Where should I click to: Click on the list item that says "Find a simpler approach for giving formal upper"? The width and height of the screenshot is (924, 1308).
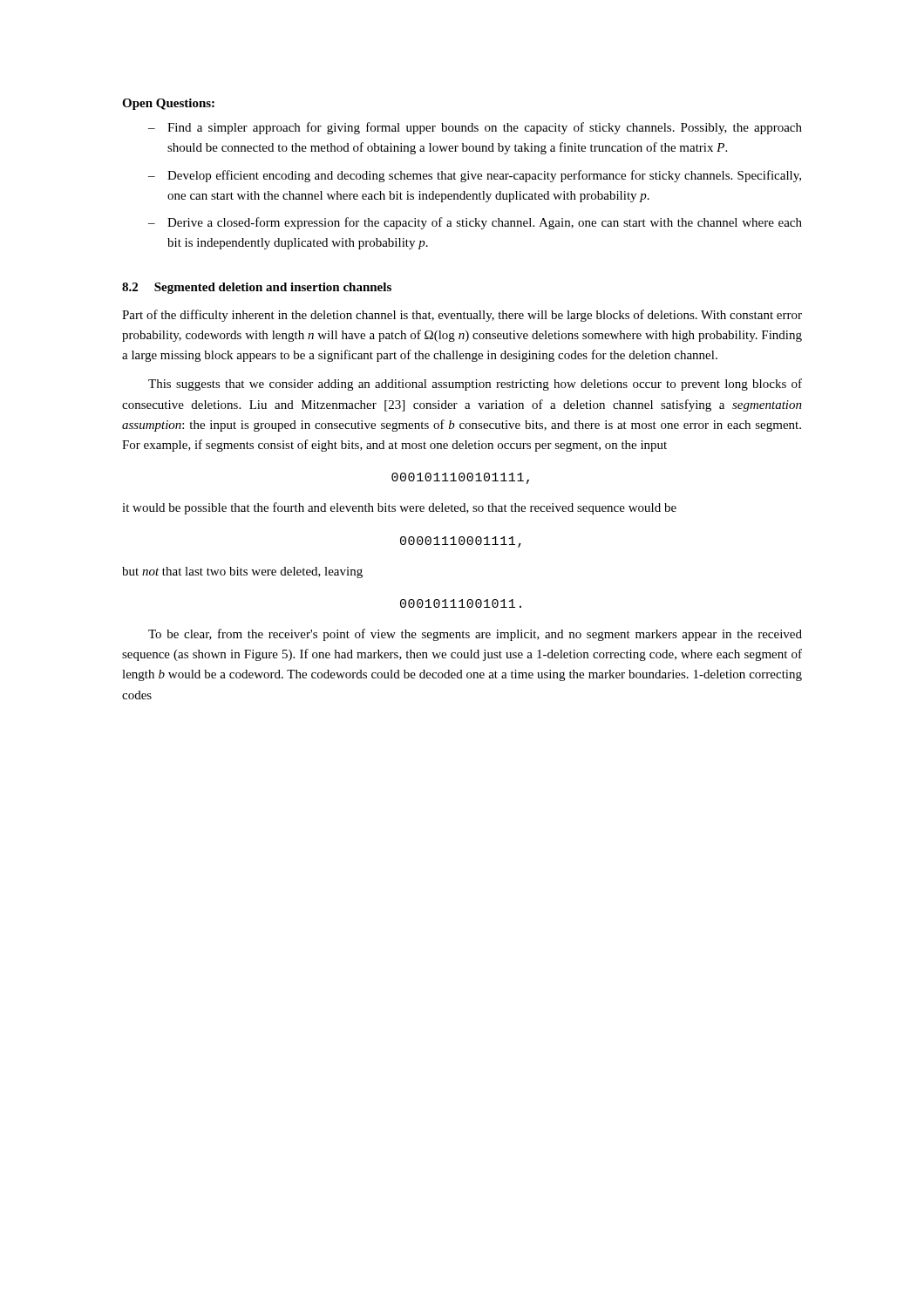pyautogui.click(x=485, y=137)
